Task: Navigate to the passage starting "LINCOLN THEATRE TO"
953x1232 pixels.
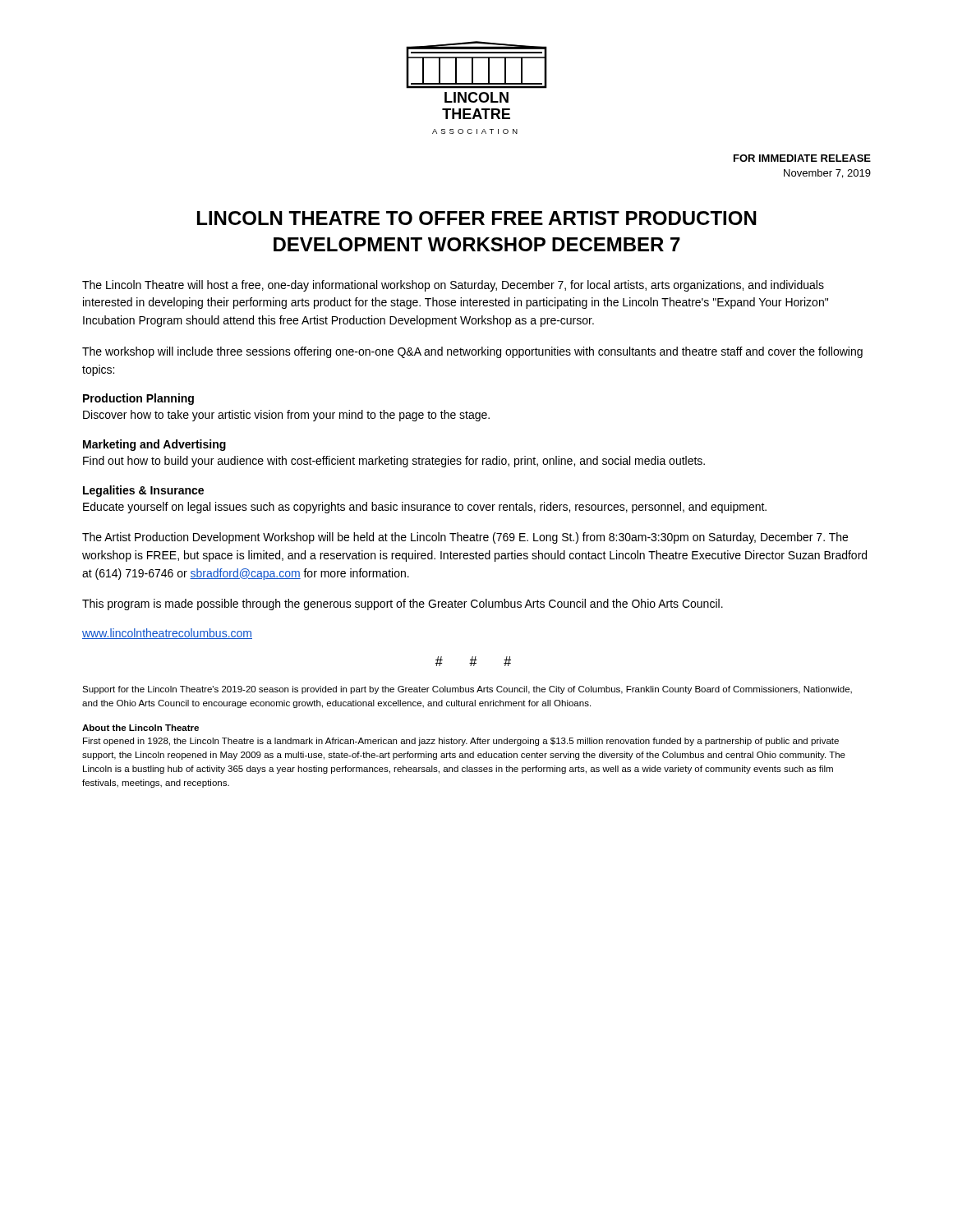Action: coord(476,231)
